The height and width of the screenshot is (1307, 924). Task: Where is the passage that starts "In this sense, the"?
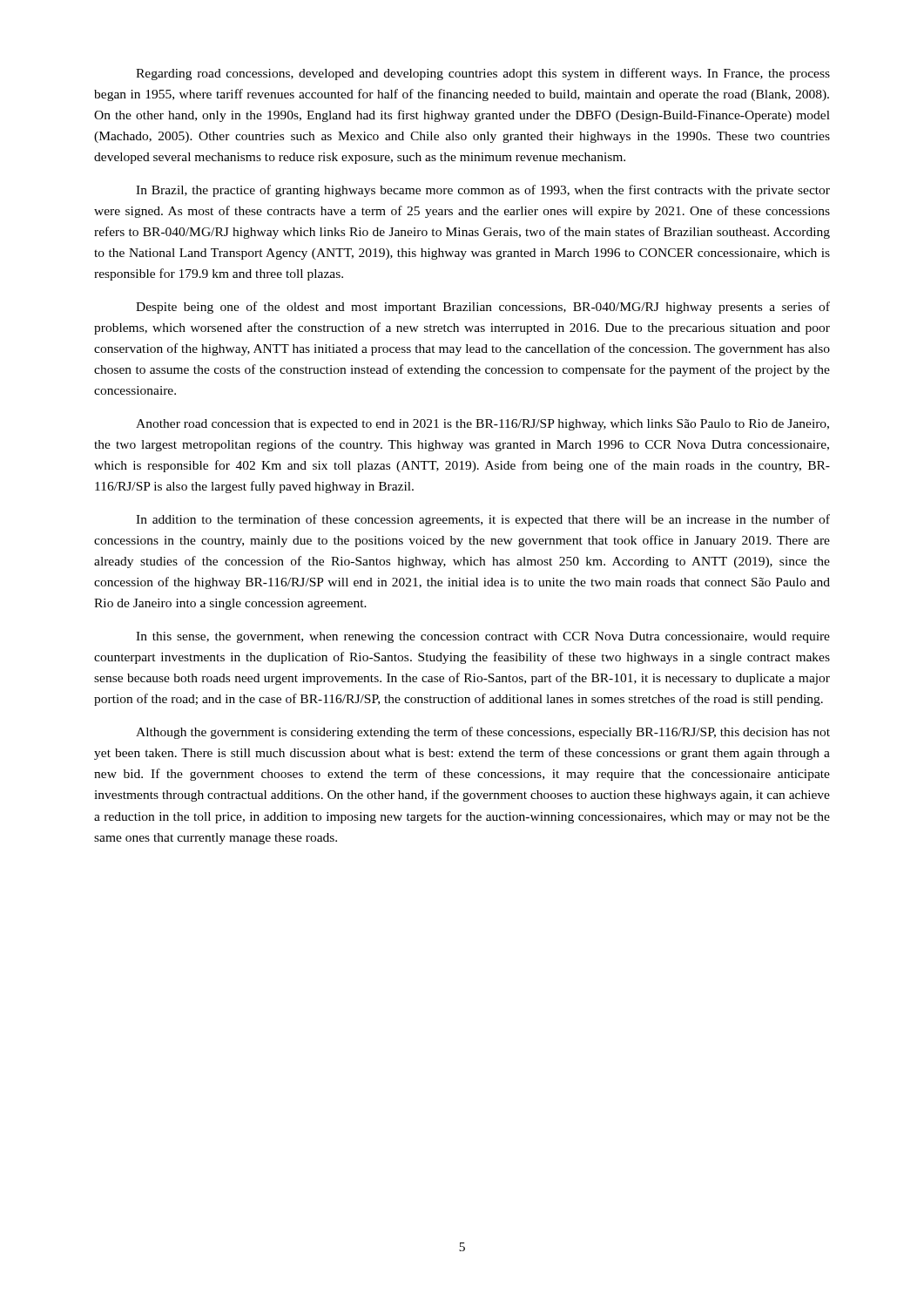tap(462, 668)
